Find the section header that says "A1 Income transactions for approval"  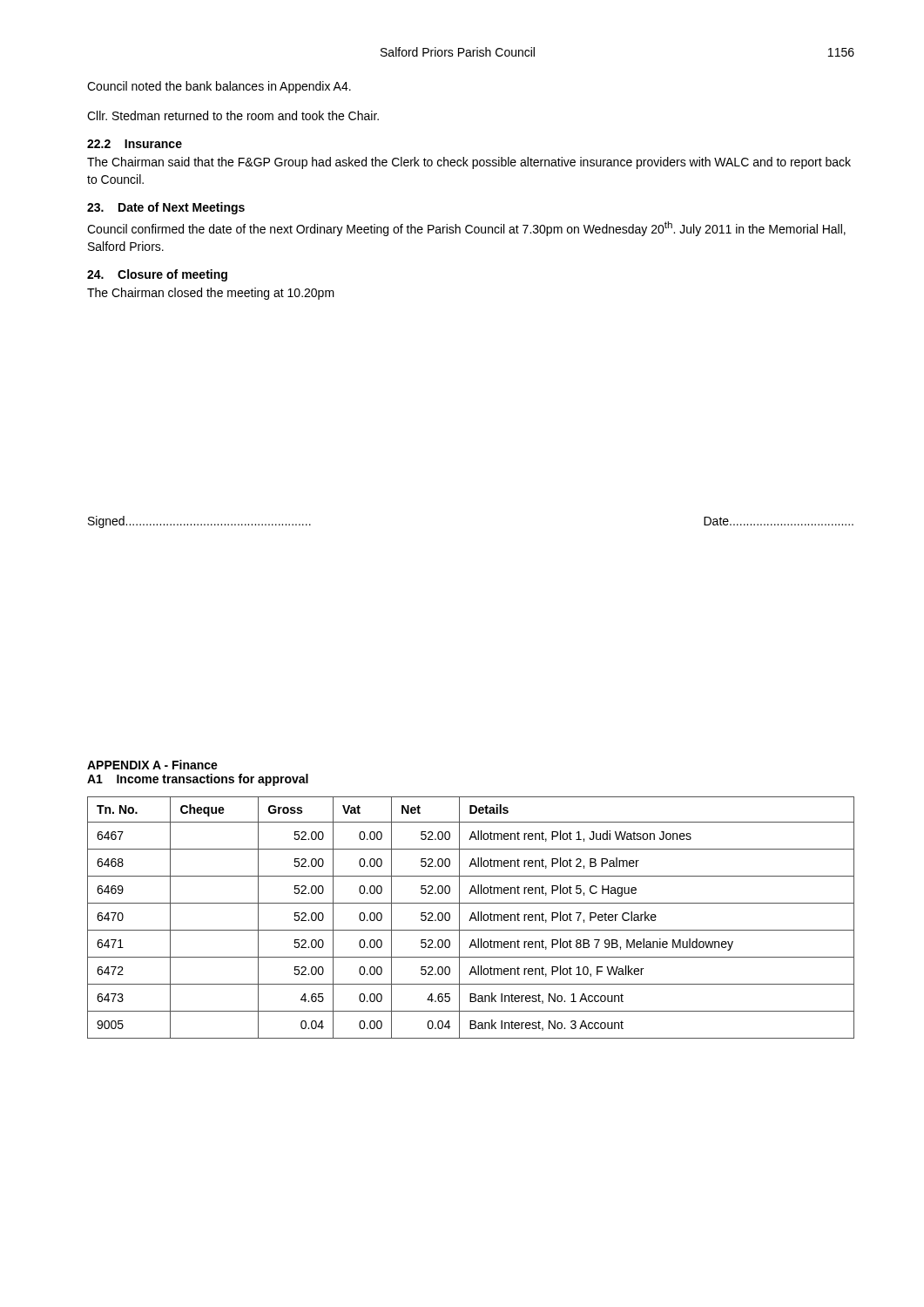(x=198, y=779)
